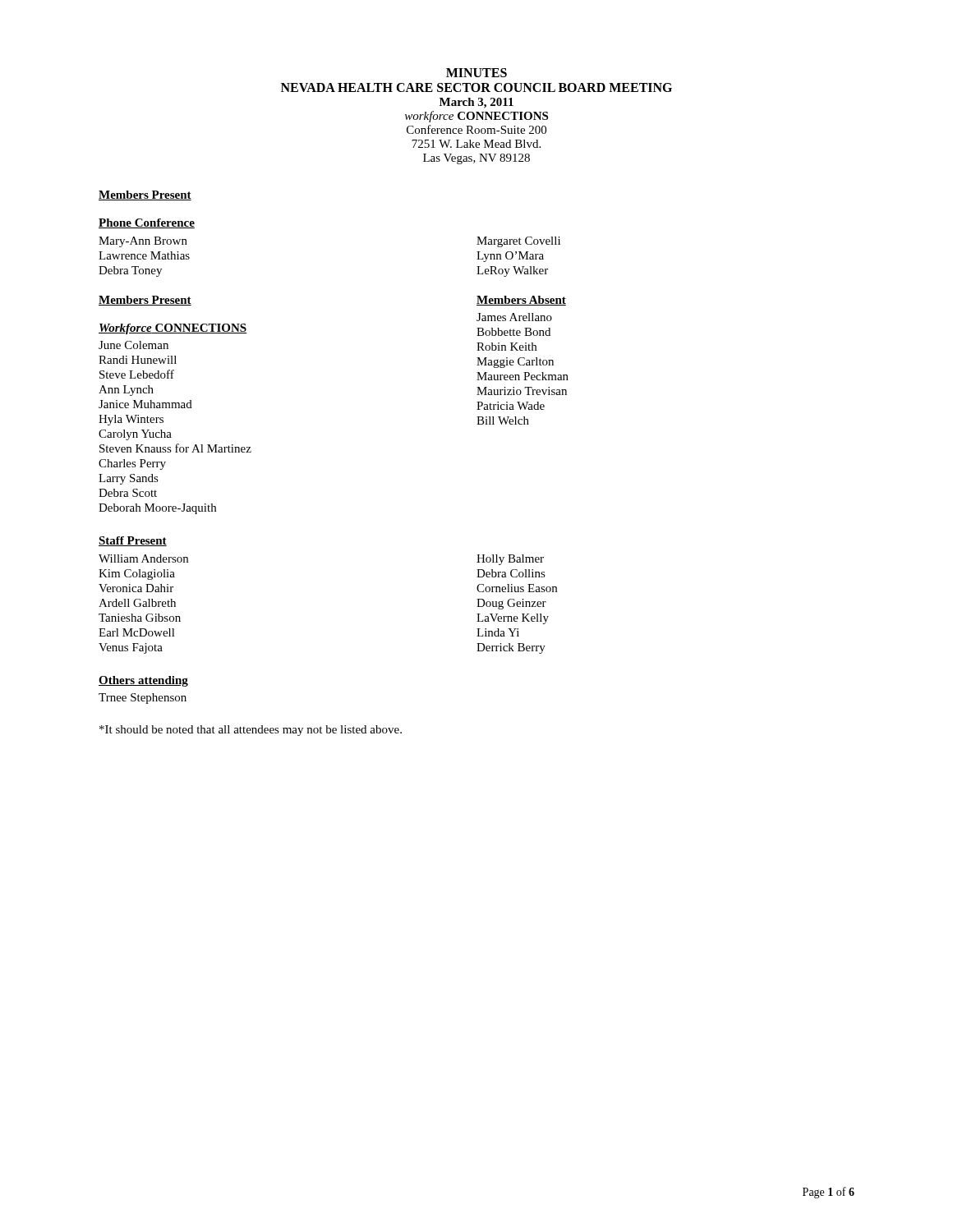Point to "Staff Present"
The height and width of the screenshot is (1232, 953).
click(x=133, y=540)
